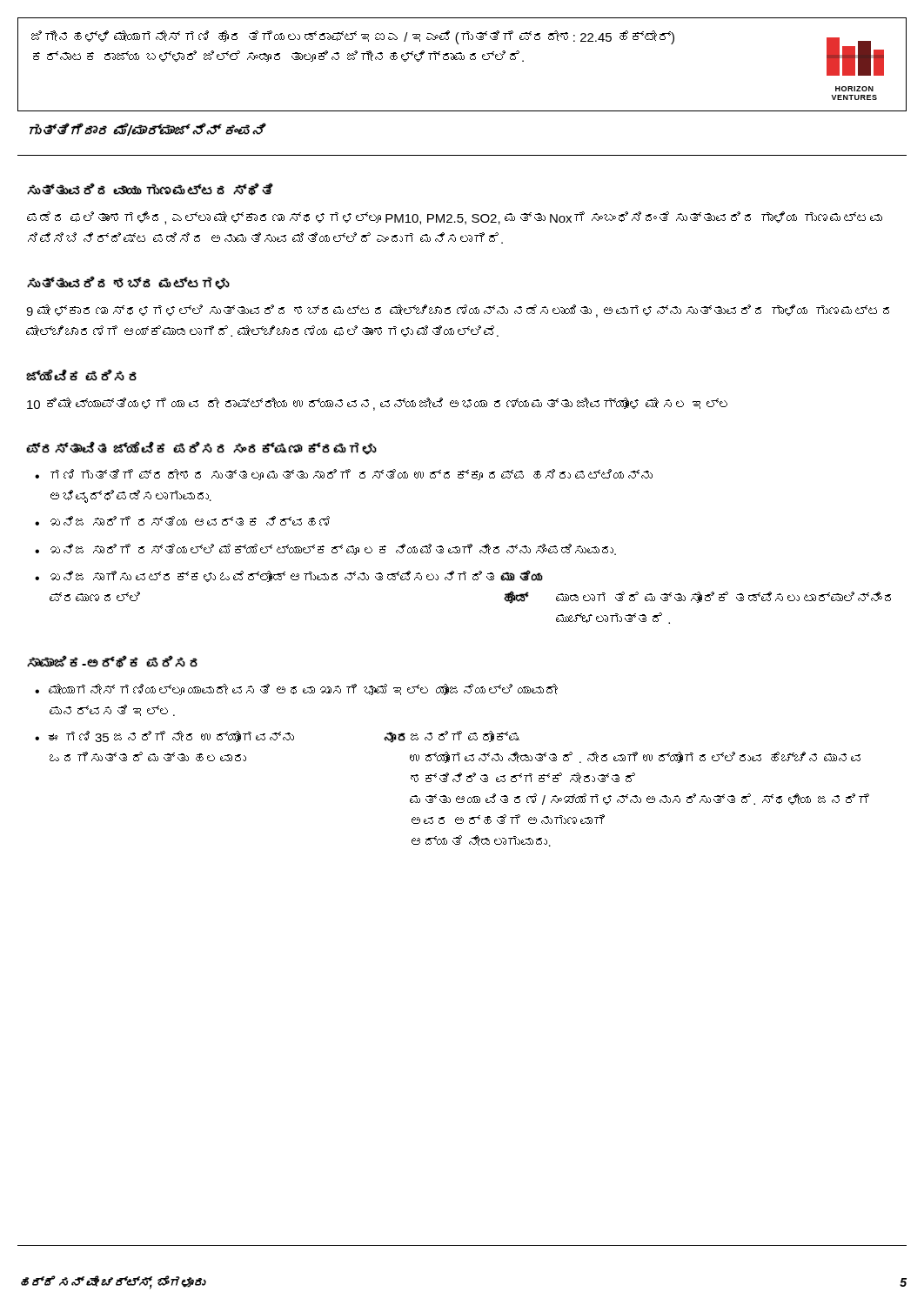
Task: Select the block starting "ಗುತ್ತಿಗೆದಾರ ಮೆ/ಮಾರ್ಮಾಜ್ ನೆನ್ ಕಂಪನಿ"
Action: [145, 131]
